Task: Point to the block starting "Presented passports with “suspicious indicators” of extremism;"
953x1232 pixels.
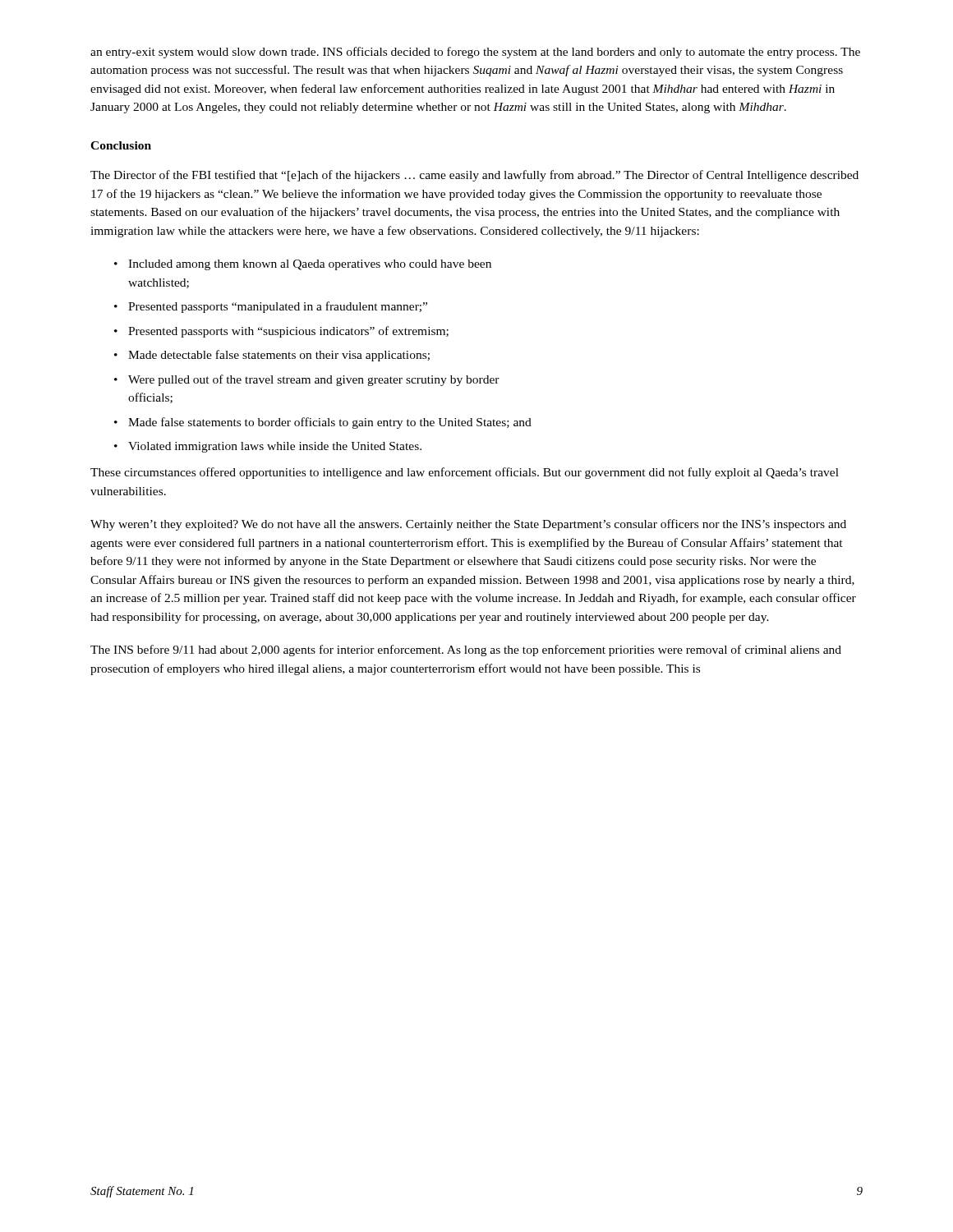Action: 289,330
